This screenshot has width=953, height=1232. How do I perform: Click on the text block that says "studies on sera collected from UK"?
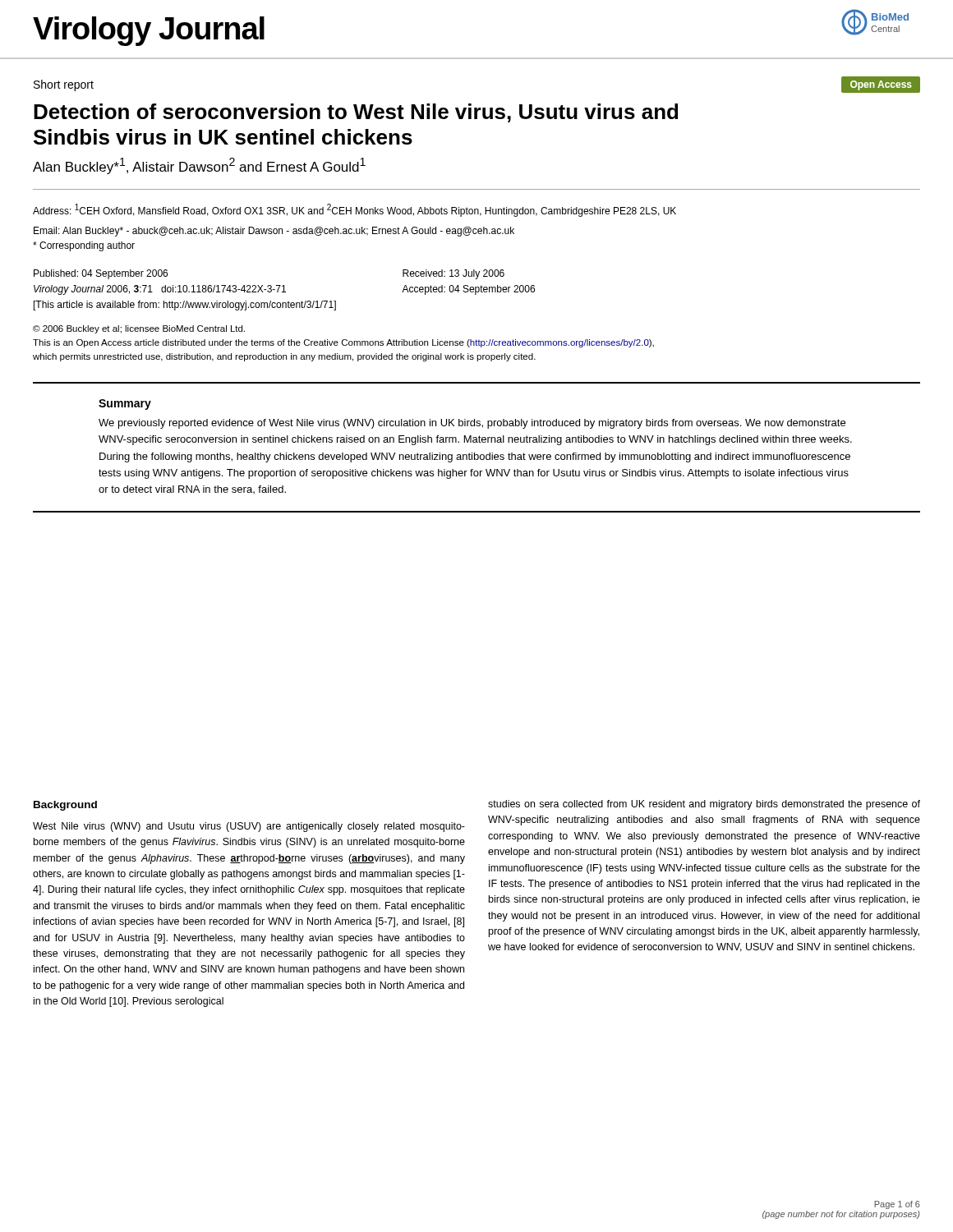click(704, 876)
